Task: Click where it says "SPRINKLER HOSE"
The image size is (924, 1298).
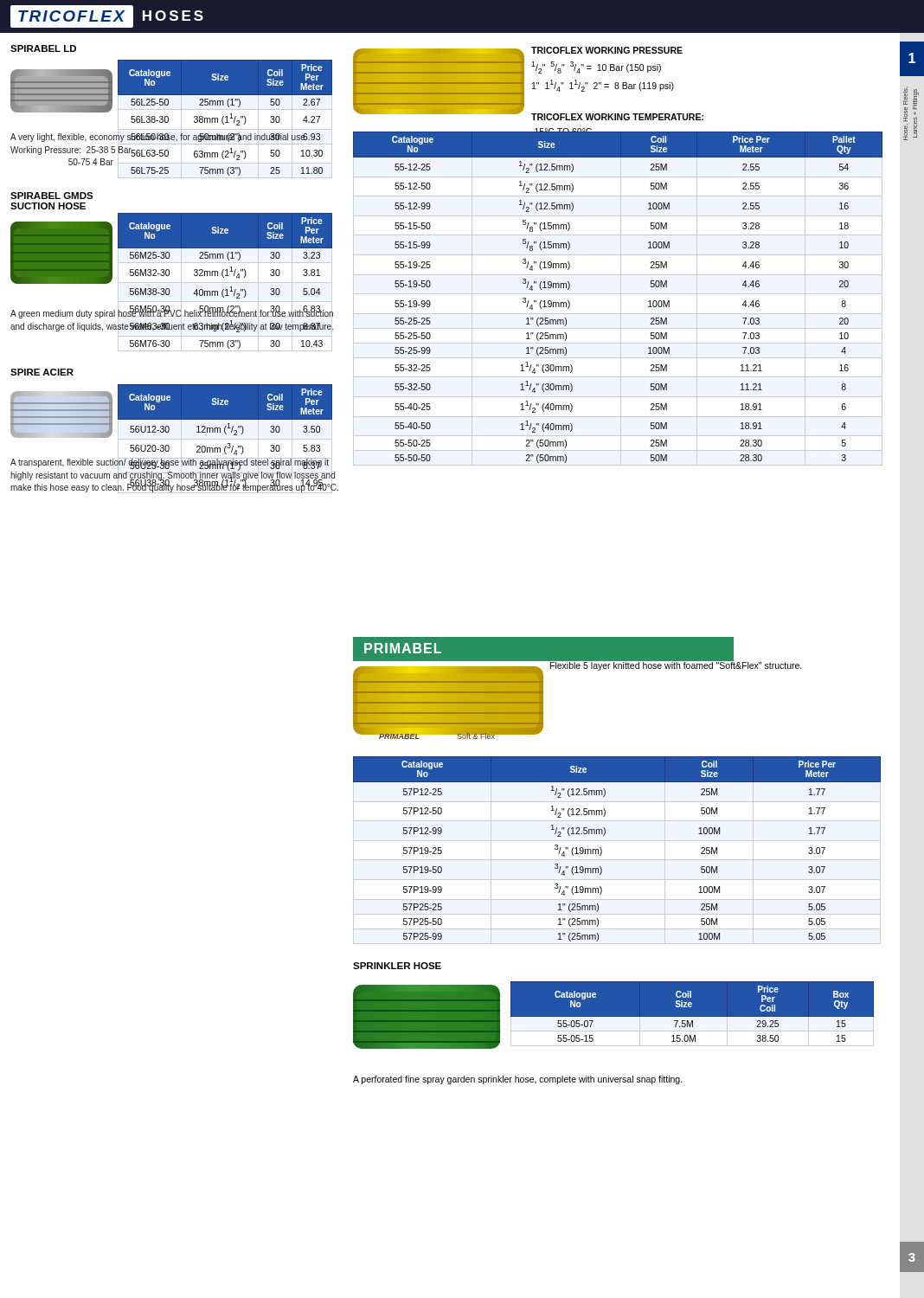Action: pyautogui.click(x=397, y=966)
